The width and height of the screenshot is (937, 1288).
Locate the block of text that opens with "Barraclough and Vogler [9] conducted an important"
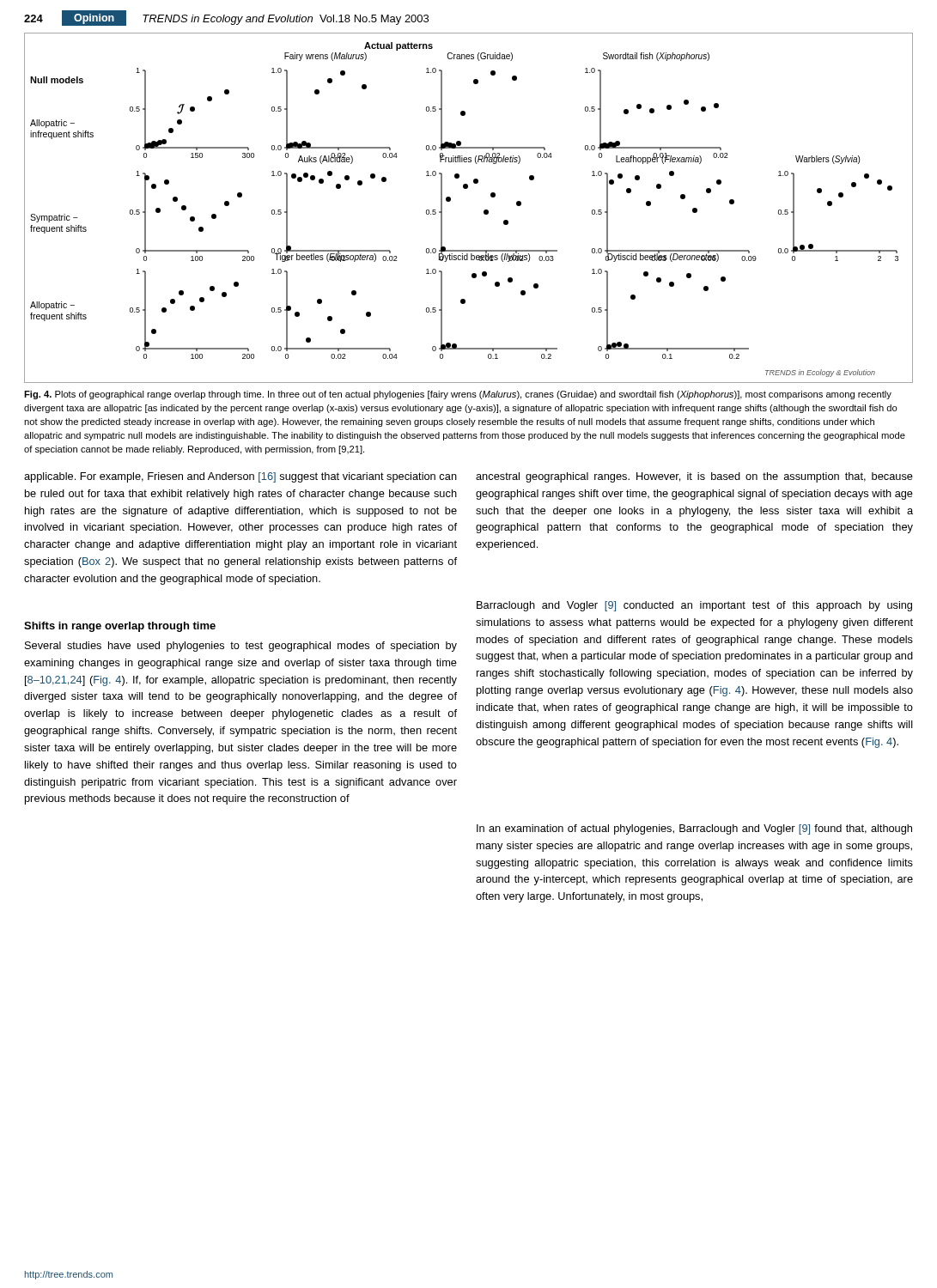click(694, 673)
